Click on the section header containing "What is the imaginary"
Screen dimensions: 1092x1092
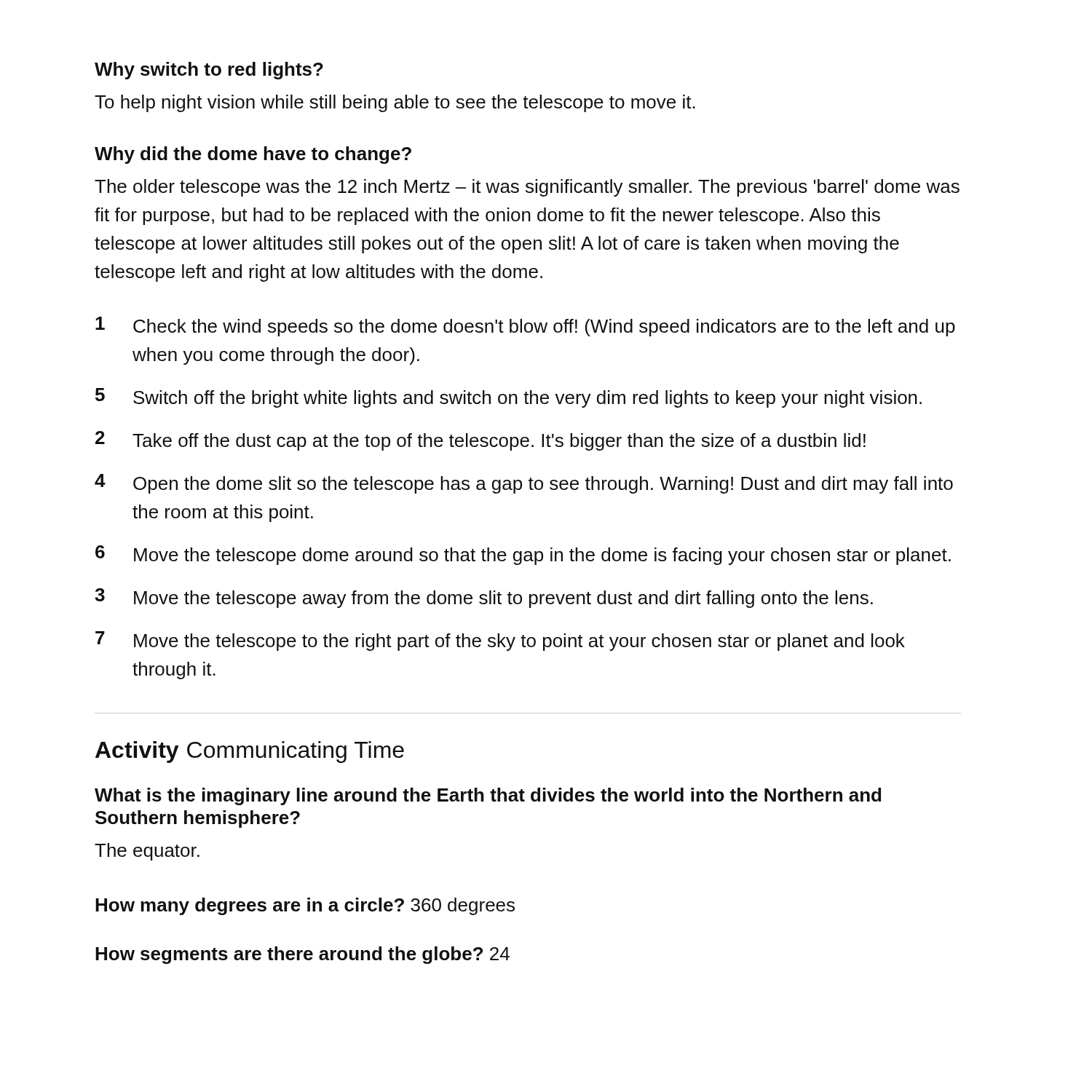(x=489, y=806)
